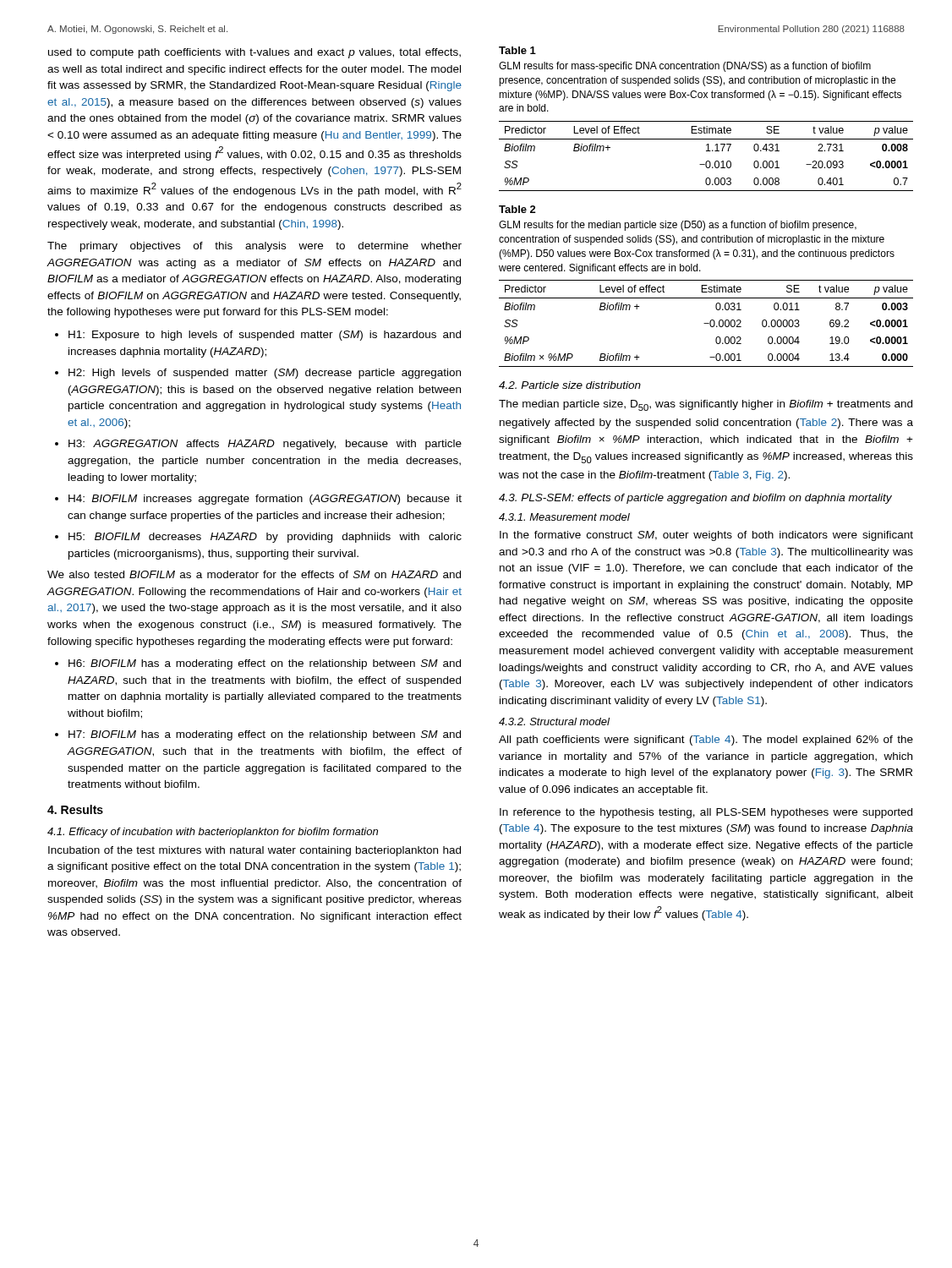Screen dimensions: 1268x952
Task: Point to the region starting "4.3. PLS-SEM: effects of particle aggregation and"
Action: [x=695, y=498]
